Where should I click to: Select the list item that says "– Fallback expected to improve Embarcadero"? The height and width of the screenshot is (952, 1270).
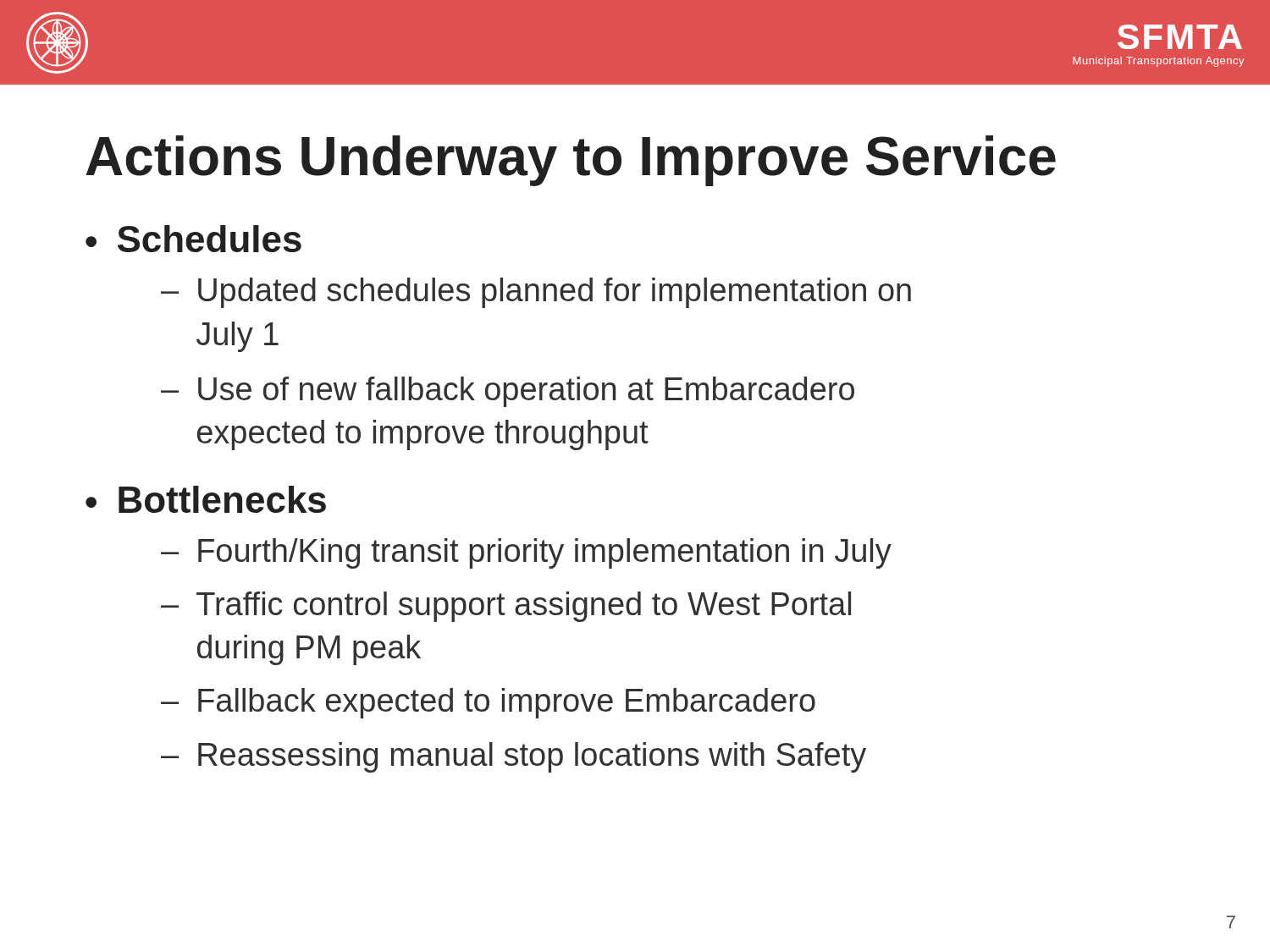click(489, 702)
